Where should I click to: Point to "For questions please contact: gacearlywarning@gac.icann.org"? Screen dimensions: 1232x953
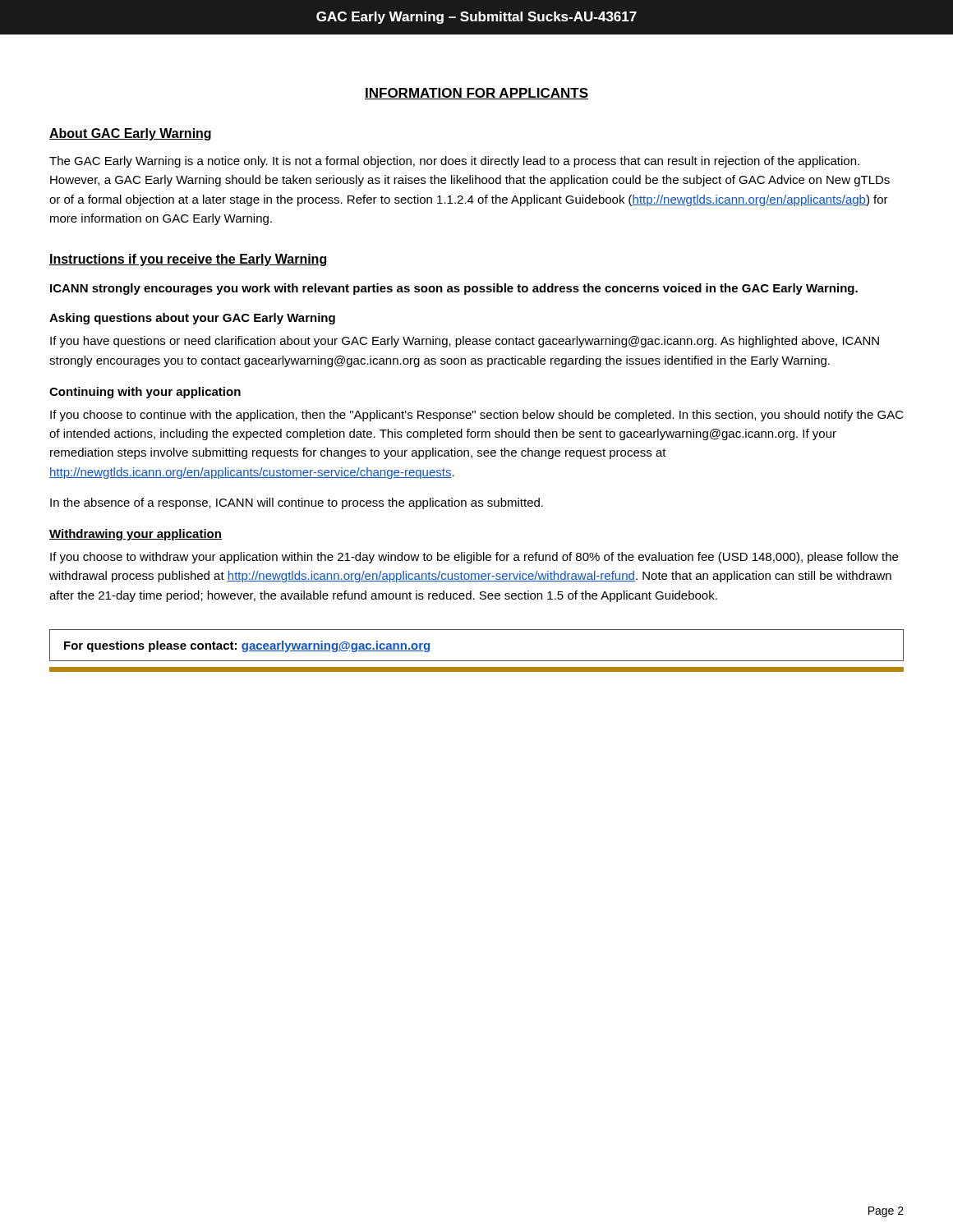pyautogui.click(x=247, y=645)
